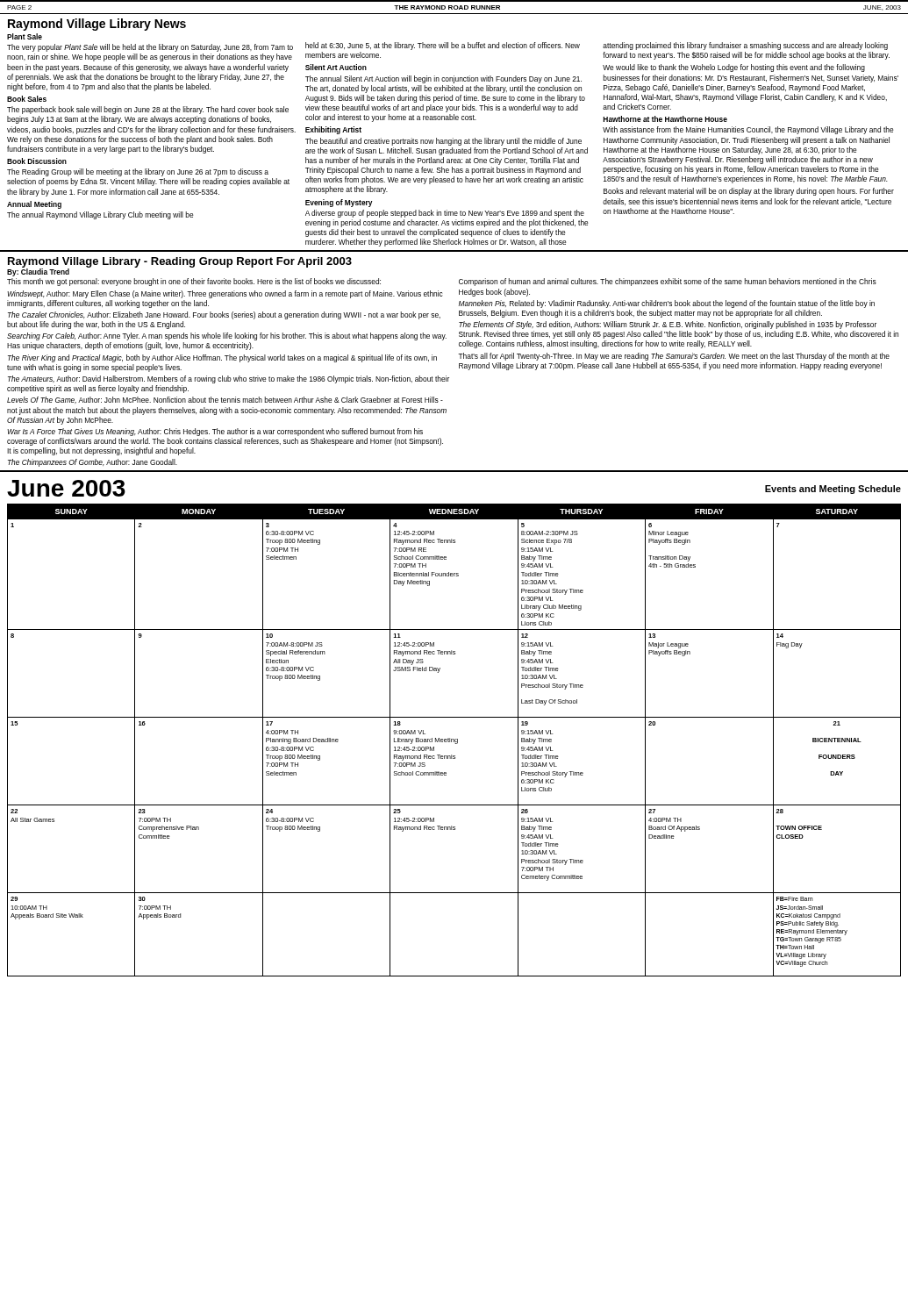
Task: Click the passage that begins "The Amateurs, Author: David Halberstrom. Members of"
Action: [x=228, y=384]
